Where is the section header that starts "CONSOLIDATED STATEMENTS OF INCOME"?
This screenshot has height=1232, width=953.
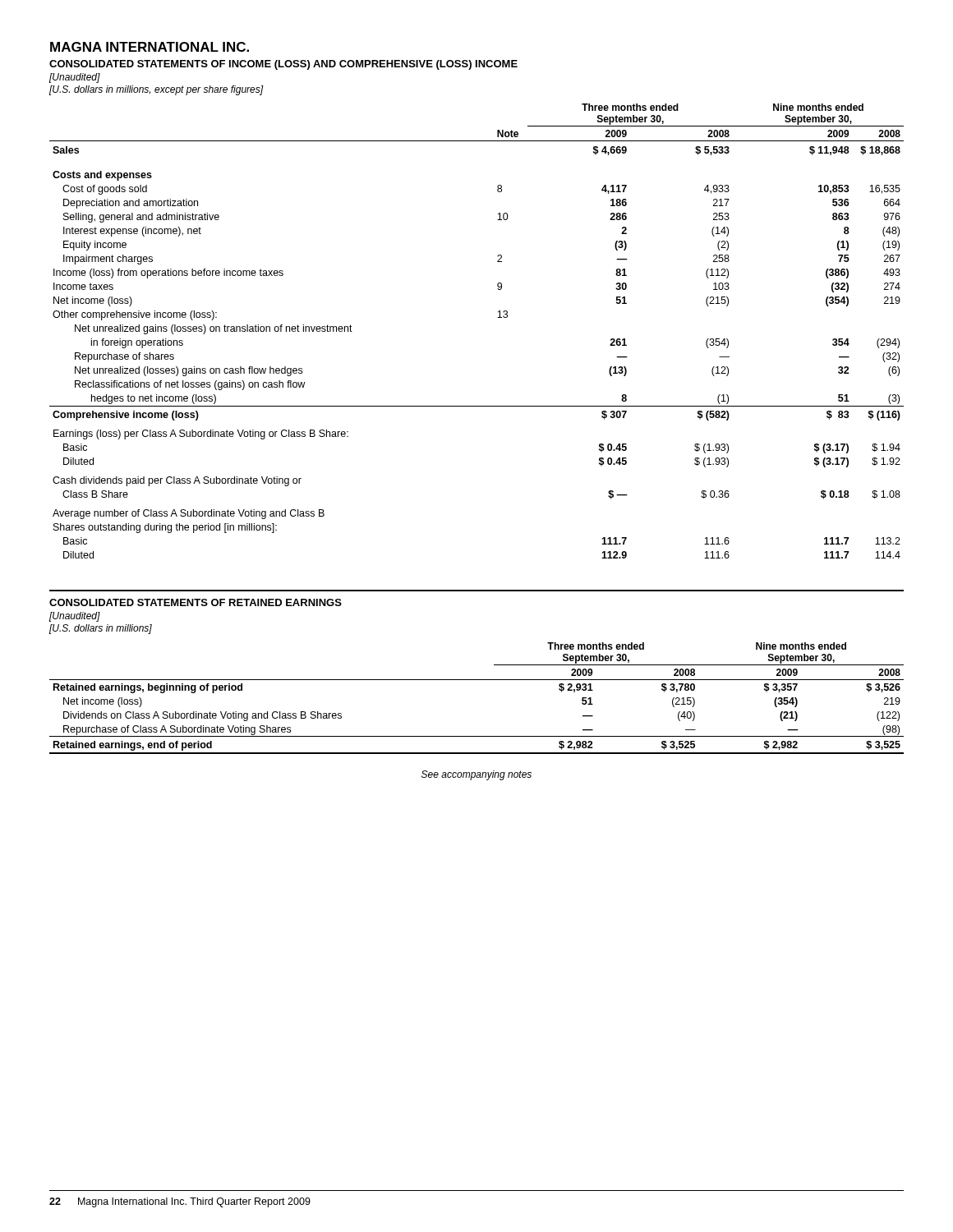click(283, 64)
